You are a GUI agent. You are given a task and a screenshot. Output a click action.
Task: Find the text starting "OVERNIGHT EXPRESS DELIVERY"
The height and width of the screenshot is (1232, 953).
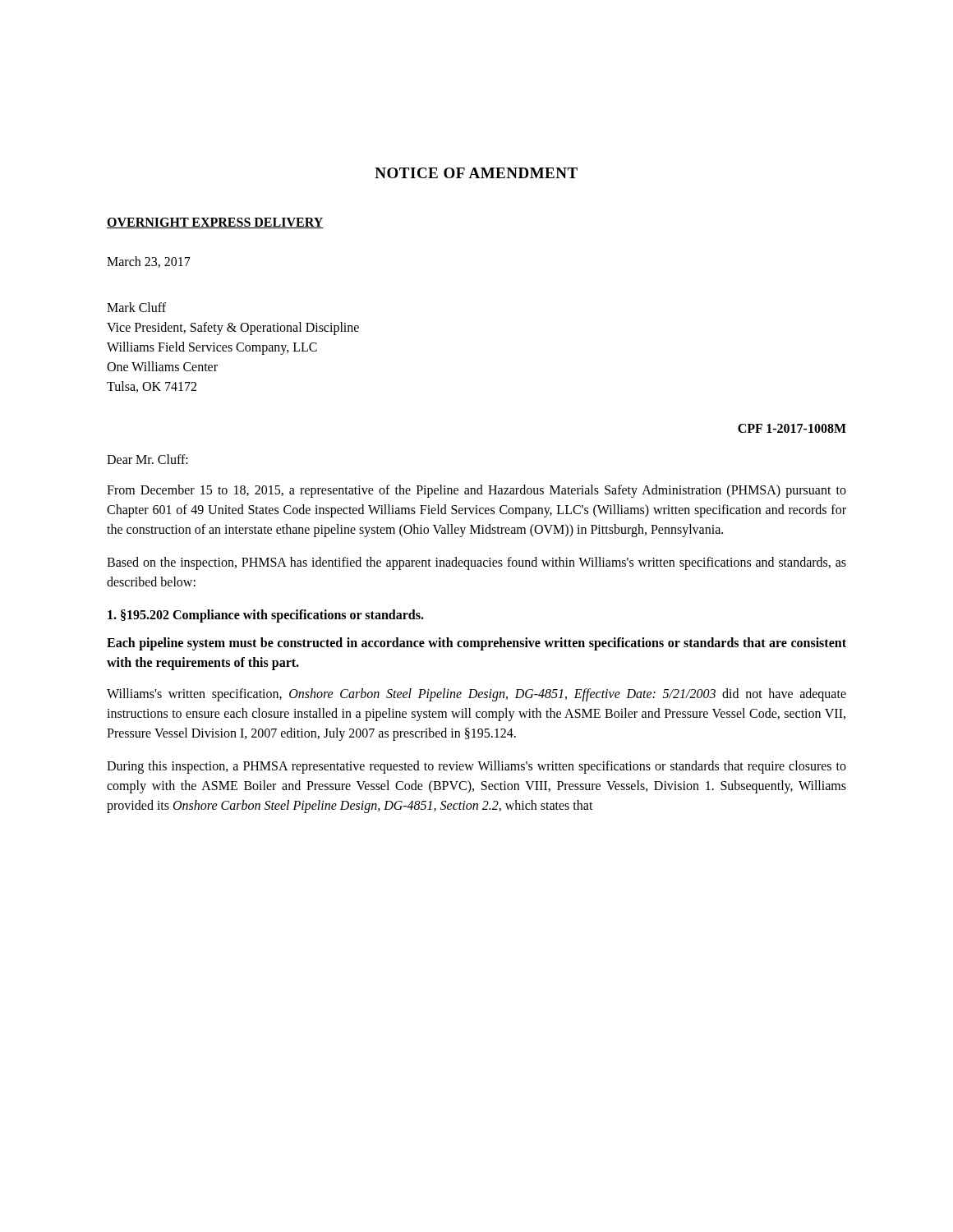tap(215, 222)
